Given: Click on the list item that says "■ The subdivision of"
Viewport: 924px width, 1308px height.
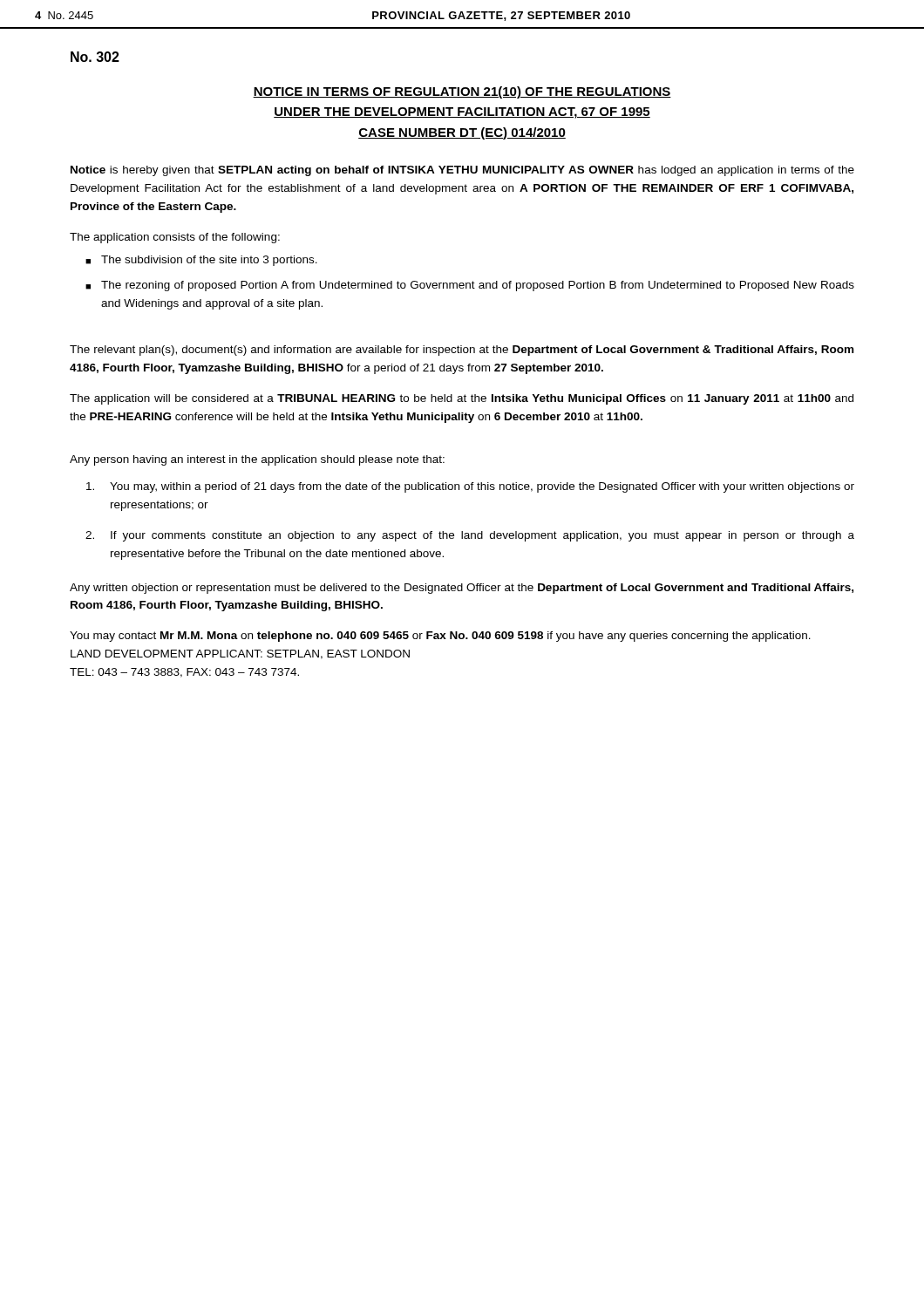Looking at the screenshot, I should (x=201, y=261).
